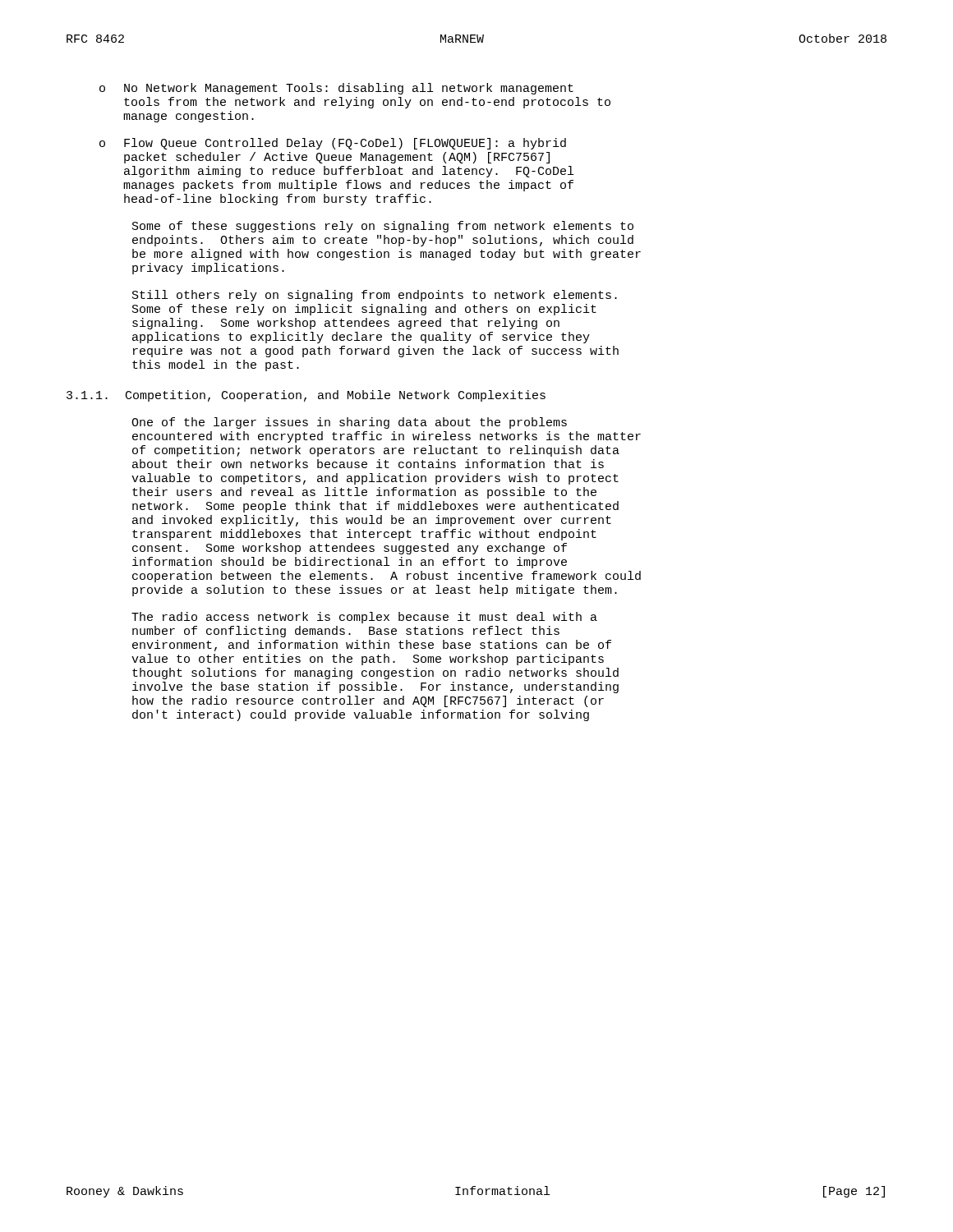The image size is (953, 1232).
Task: Locate the text block starting "Still others rely"
Action: pos(375,331)
